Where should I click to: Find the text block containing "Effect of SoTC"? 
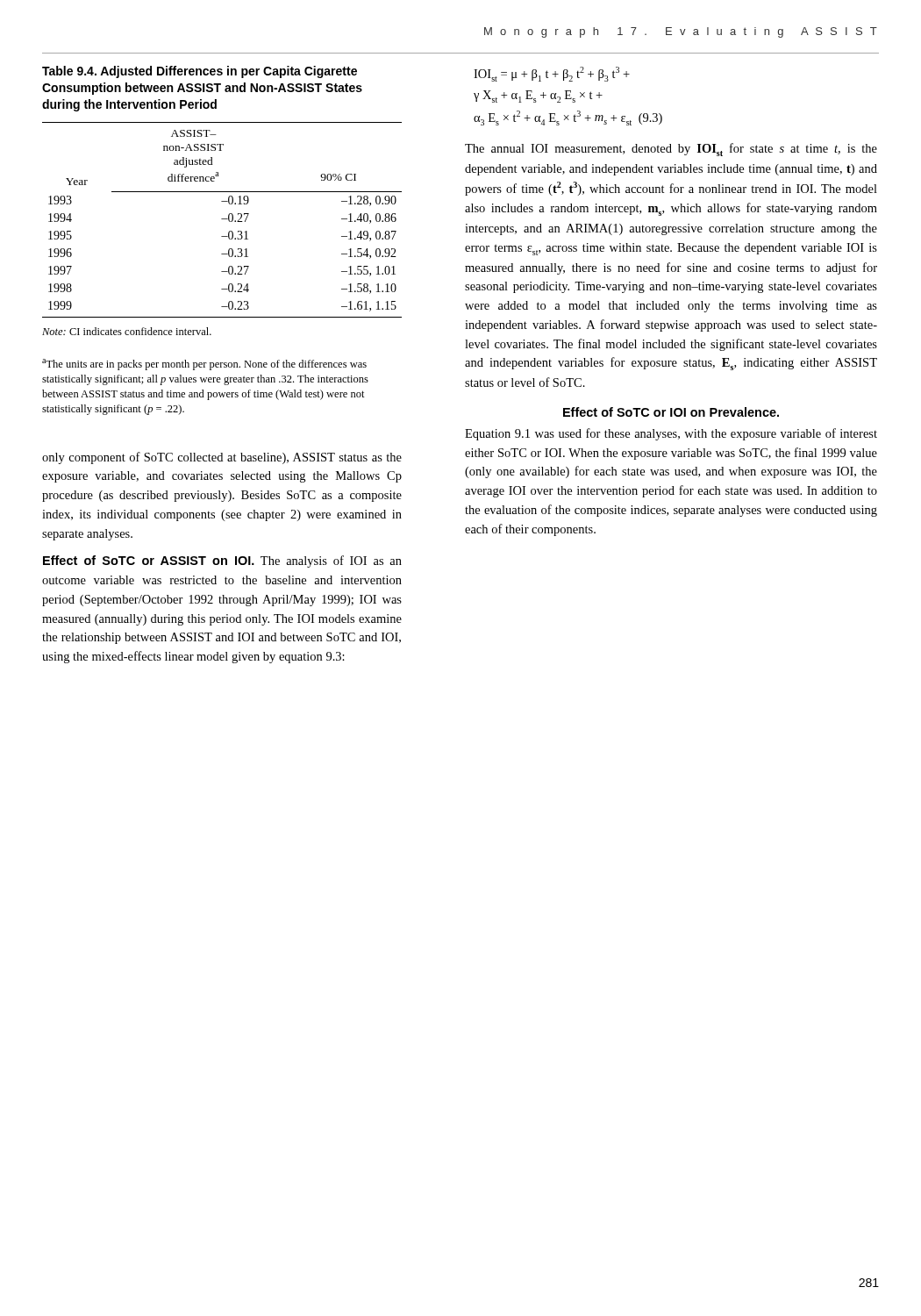[x=222, y=609]
